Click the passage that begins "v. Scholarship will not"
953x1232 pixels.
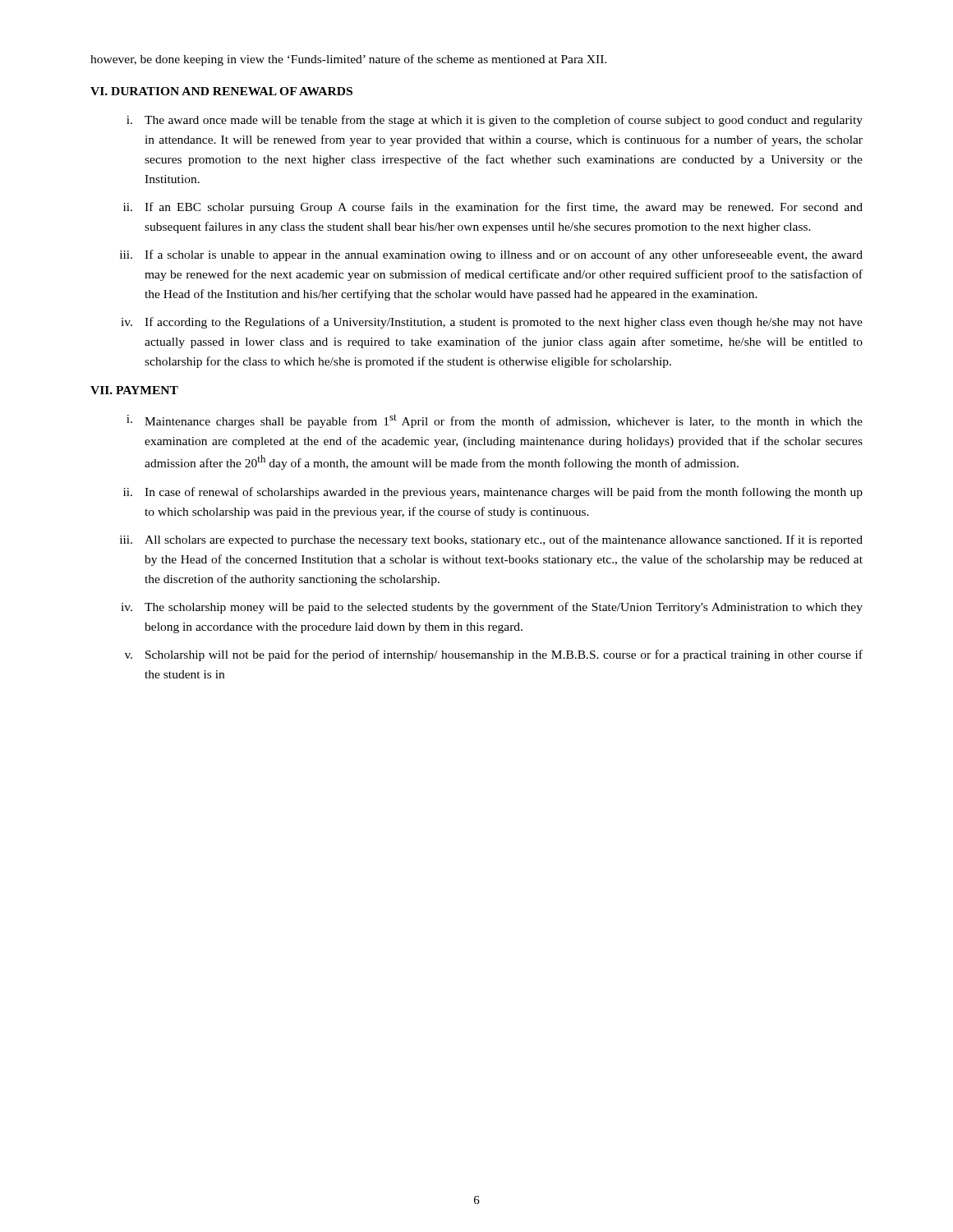click(x=476, y=664)
